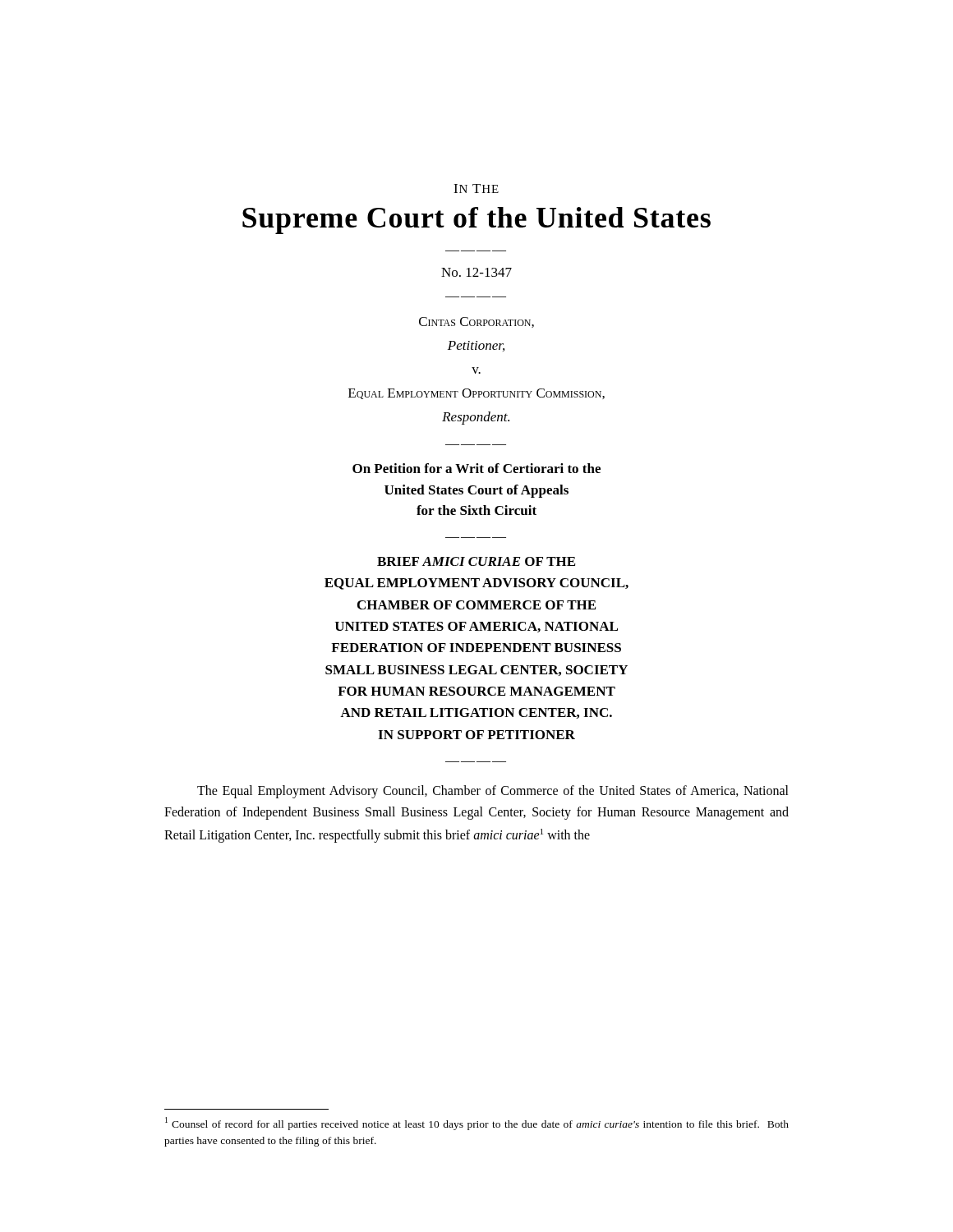The image size is (953, 1232).
Task: Find the block on this page that starts "Cintas Corporation, Petitioner, v. Equal"
Action: coord(476,369)
